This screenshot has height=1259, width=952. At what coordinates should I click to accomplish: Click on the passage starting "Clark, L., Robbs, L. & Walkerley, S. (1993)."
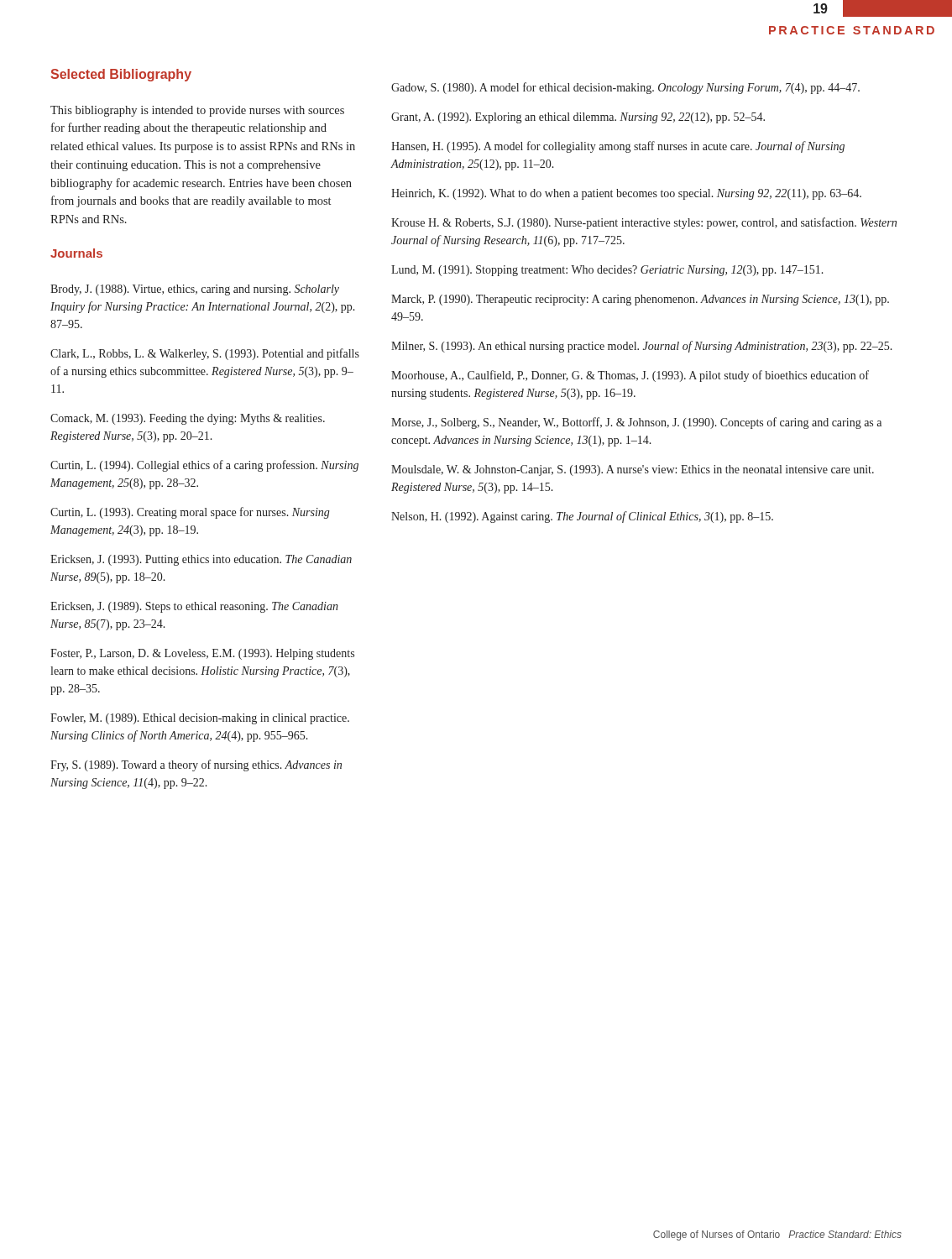pyautogui.click(x=206, y=371)
